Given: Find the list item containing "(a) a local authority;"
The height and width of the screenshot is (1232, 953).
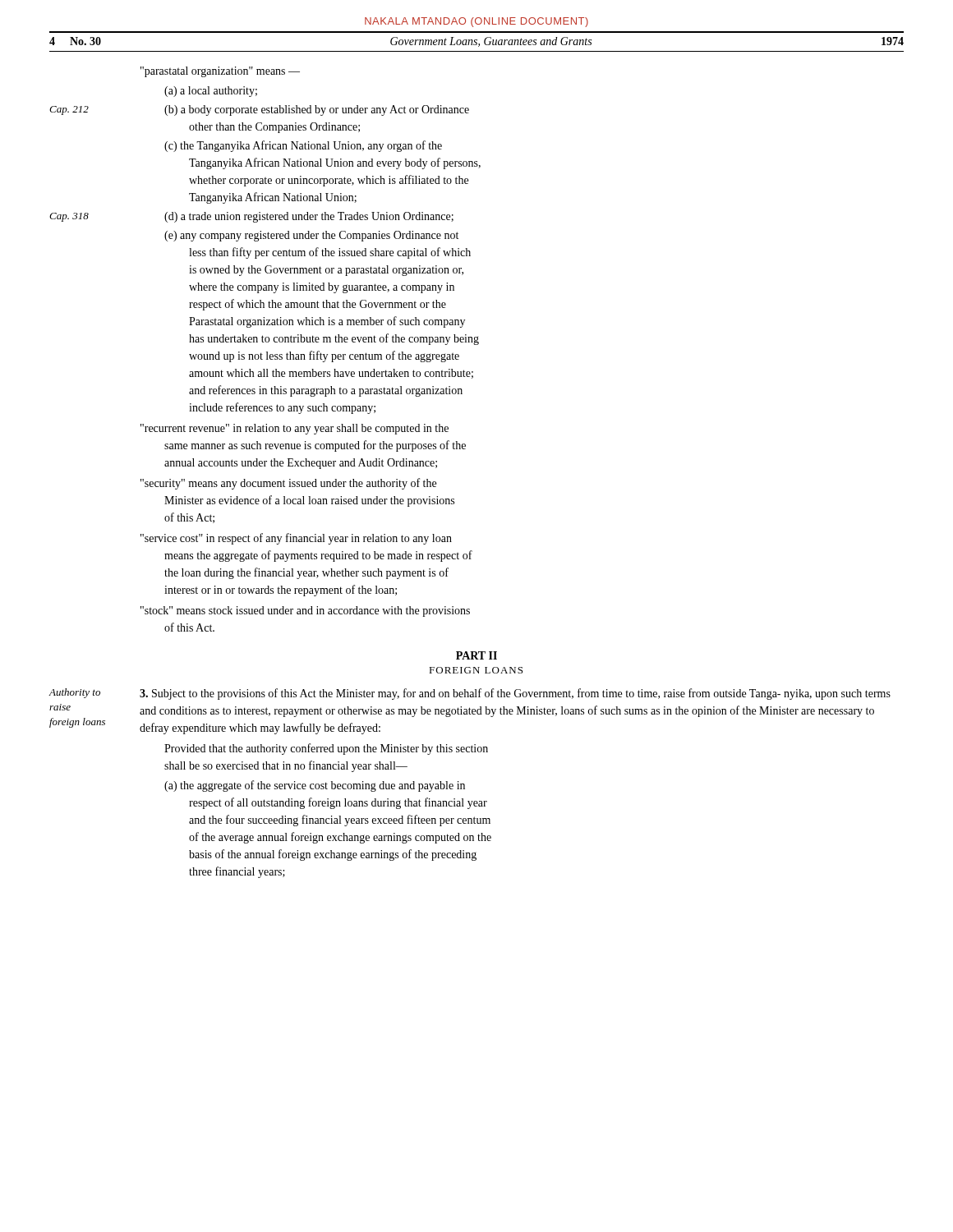Looking at the screenshot, I should click(211, 92).
